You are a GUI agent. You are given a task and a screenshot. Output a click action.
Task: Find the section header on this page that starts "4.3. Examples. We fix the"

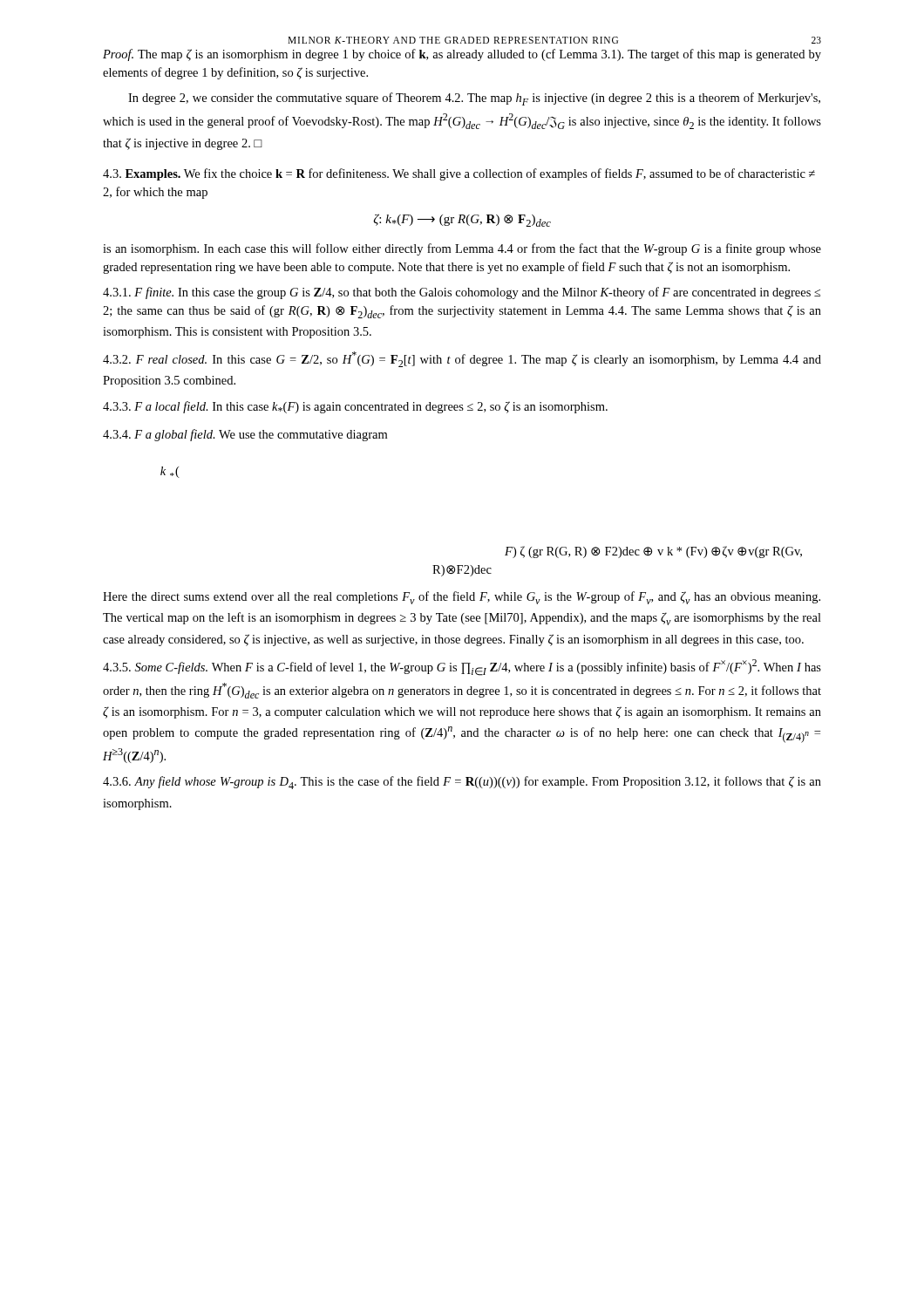click(x=462, y=183)
